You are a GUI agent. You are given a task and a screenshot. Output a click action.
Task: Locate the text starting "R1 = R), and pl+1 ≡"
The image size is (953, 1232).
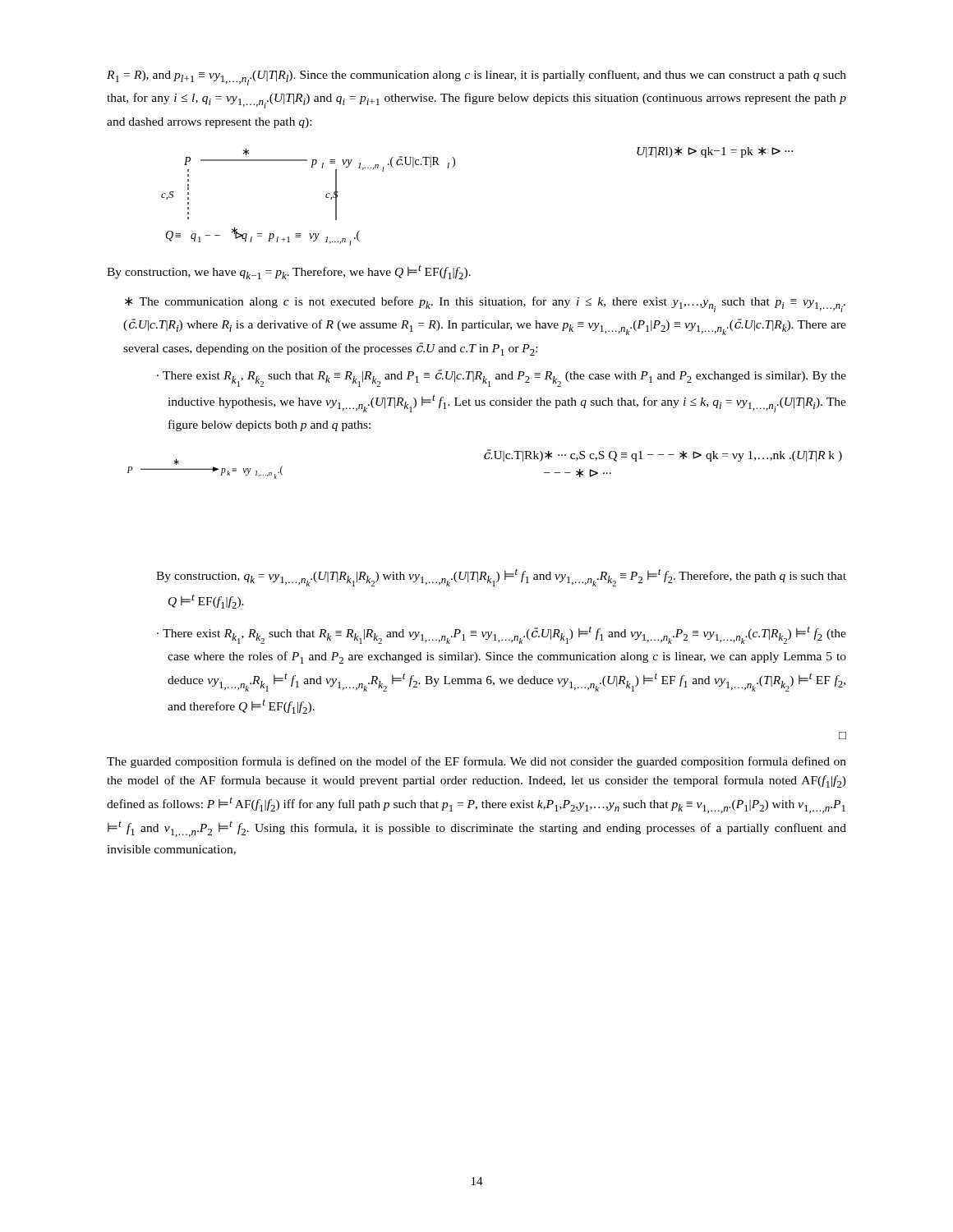pyautogui.click(x=476, y=98)
